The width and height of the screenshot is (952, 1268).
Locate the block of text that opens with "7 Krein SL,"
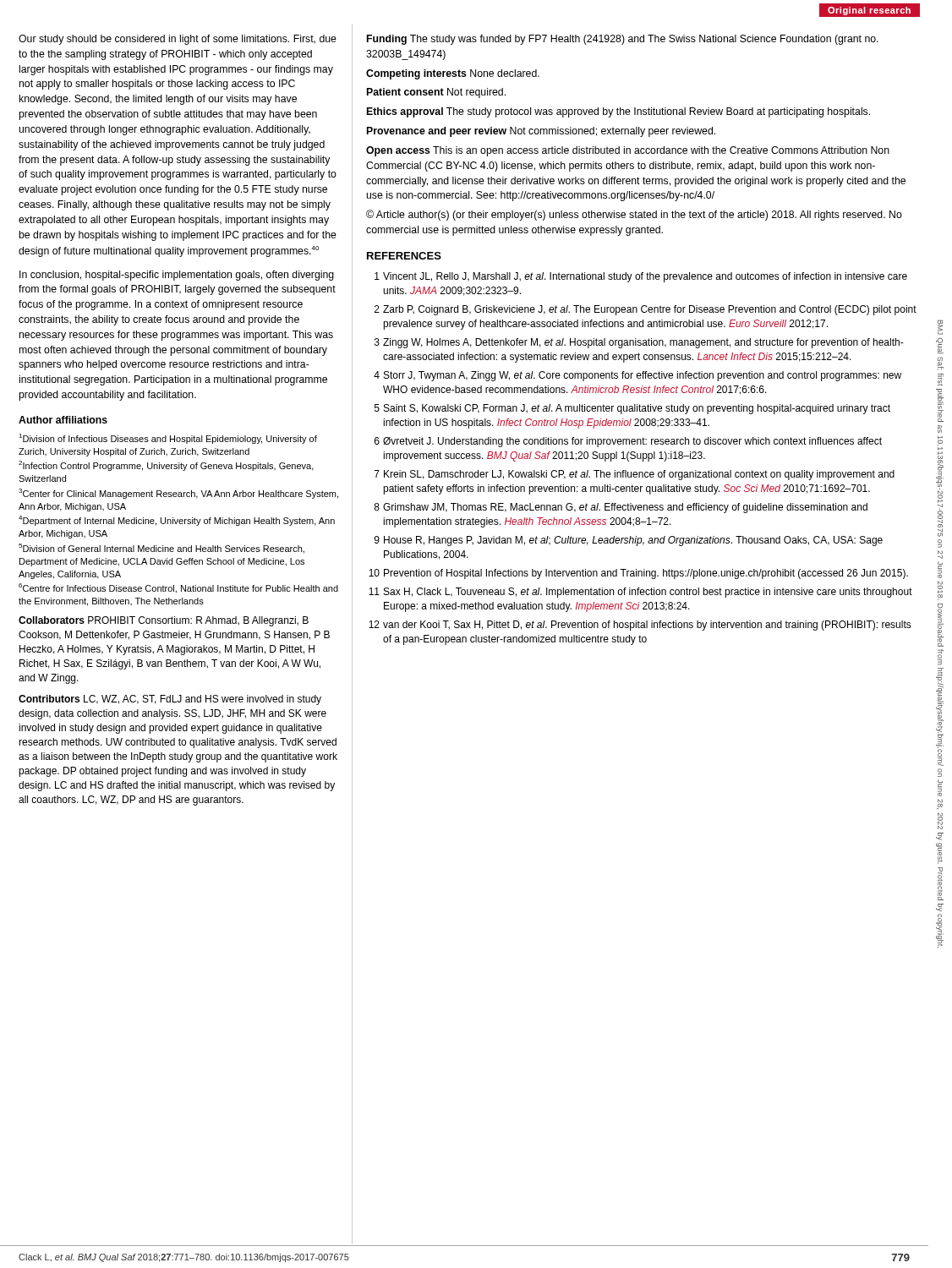[x=641, y=482]
